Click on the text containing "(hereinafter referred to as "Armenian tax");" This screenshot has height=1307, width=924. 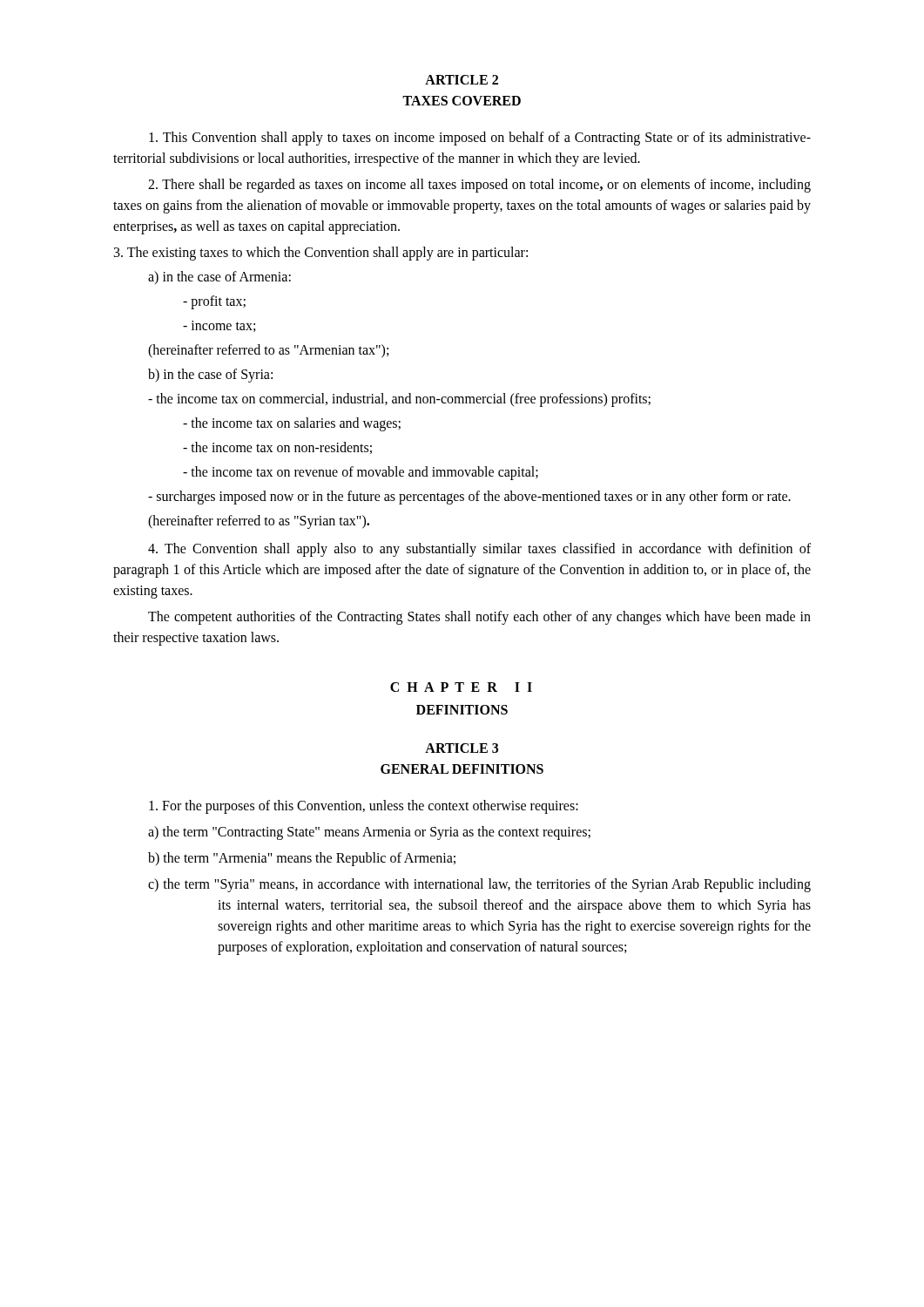point(268,351)
